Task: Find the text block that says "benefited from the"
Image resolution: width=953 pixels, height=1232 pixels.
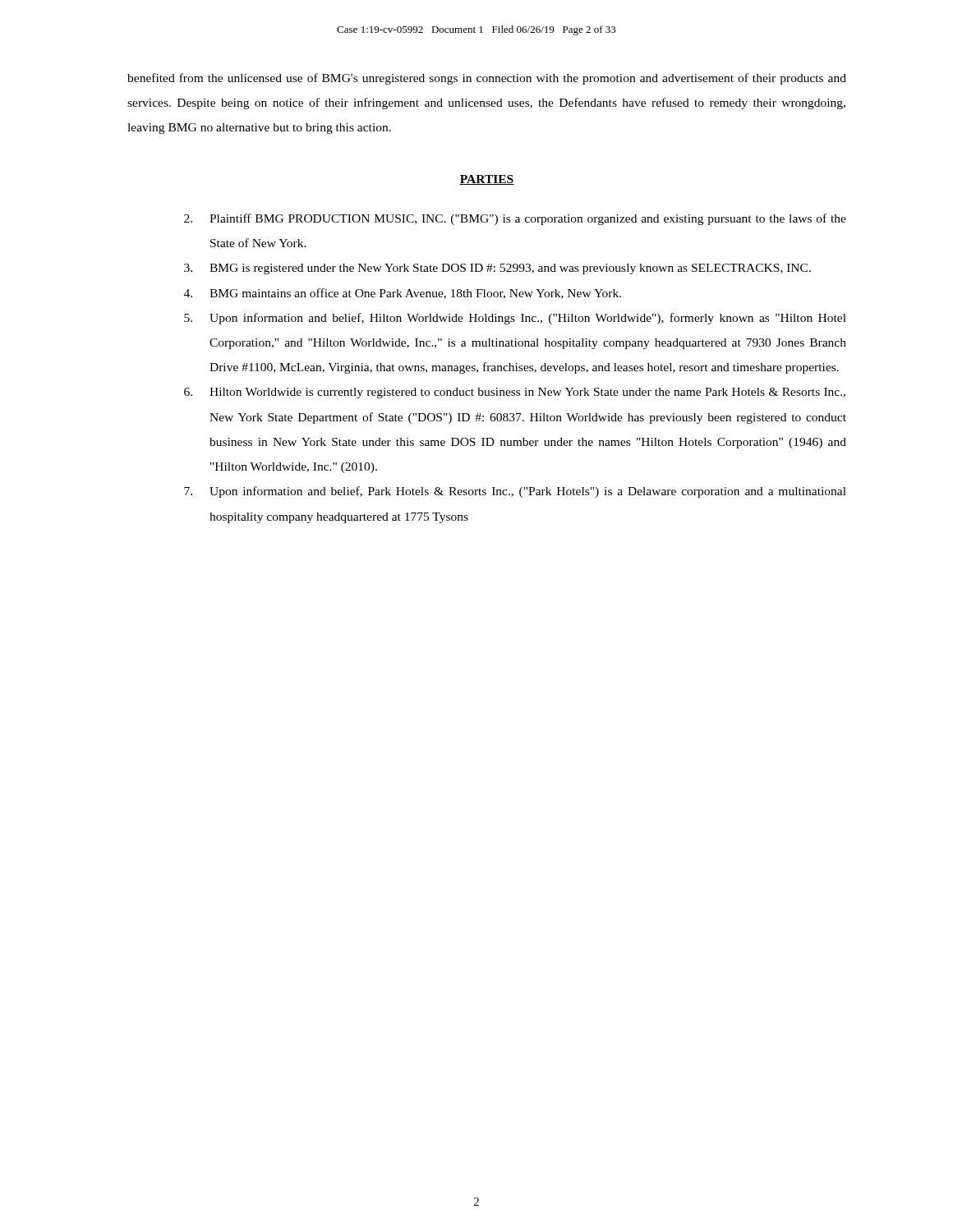Action: 487,102
